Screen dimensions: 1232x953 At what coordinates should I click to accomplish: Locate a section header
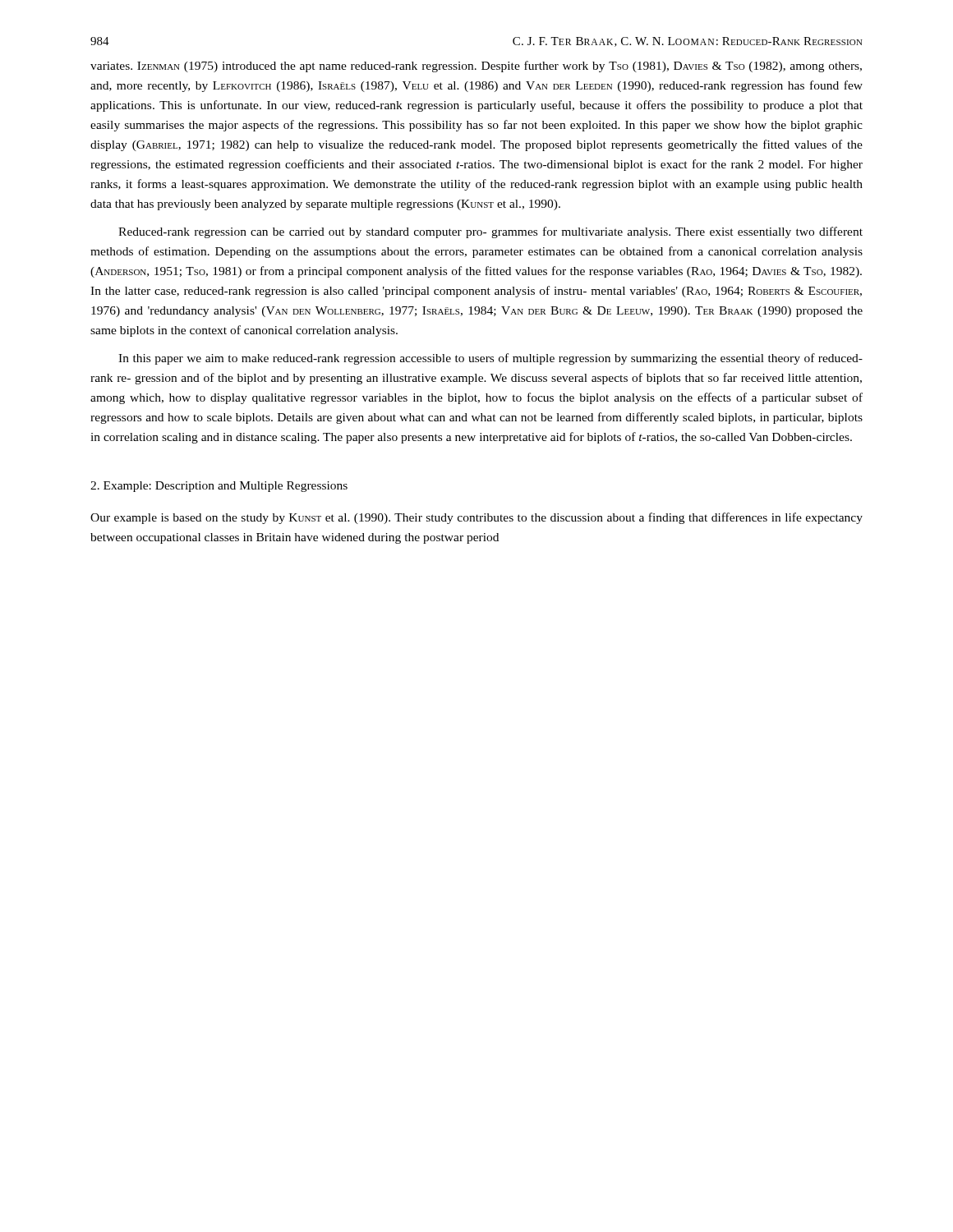219,485
